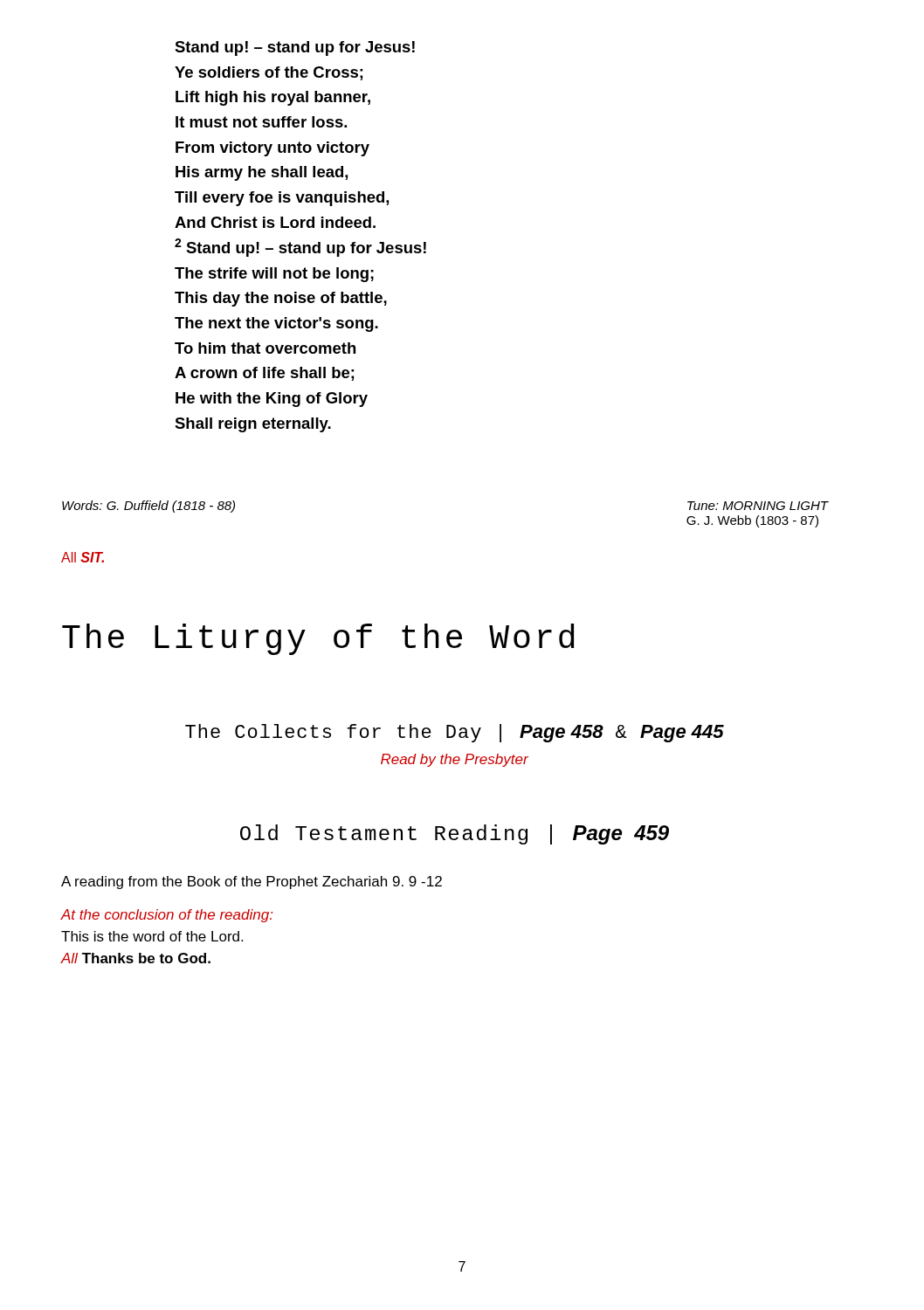Click on the region starting "Old Testament Reading |"

pos(454,834)
